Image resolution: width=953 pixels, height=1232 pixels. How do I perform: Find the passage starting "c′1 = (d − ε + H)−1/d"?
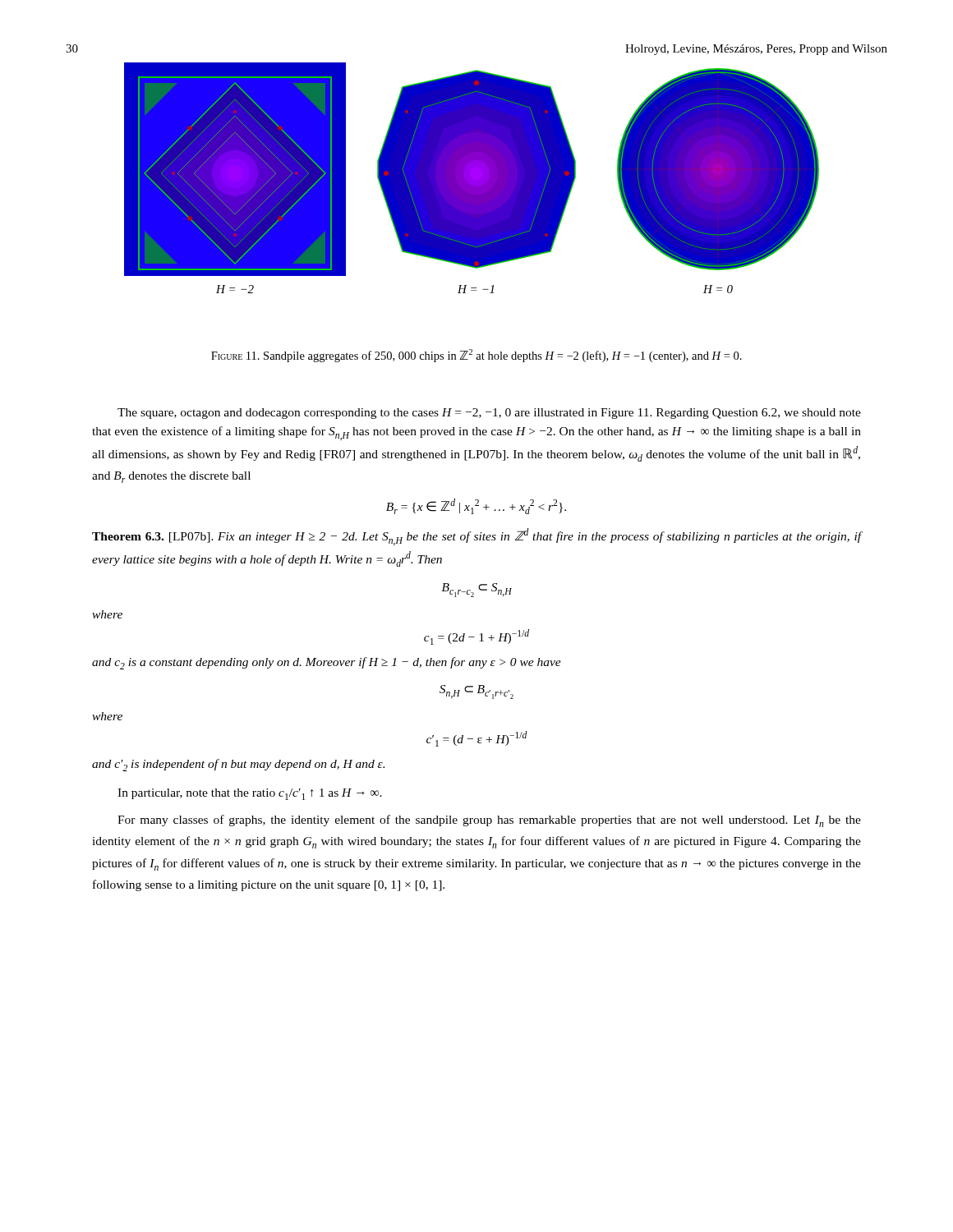[476, 740]
